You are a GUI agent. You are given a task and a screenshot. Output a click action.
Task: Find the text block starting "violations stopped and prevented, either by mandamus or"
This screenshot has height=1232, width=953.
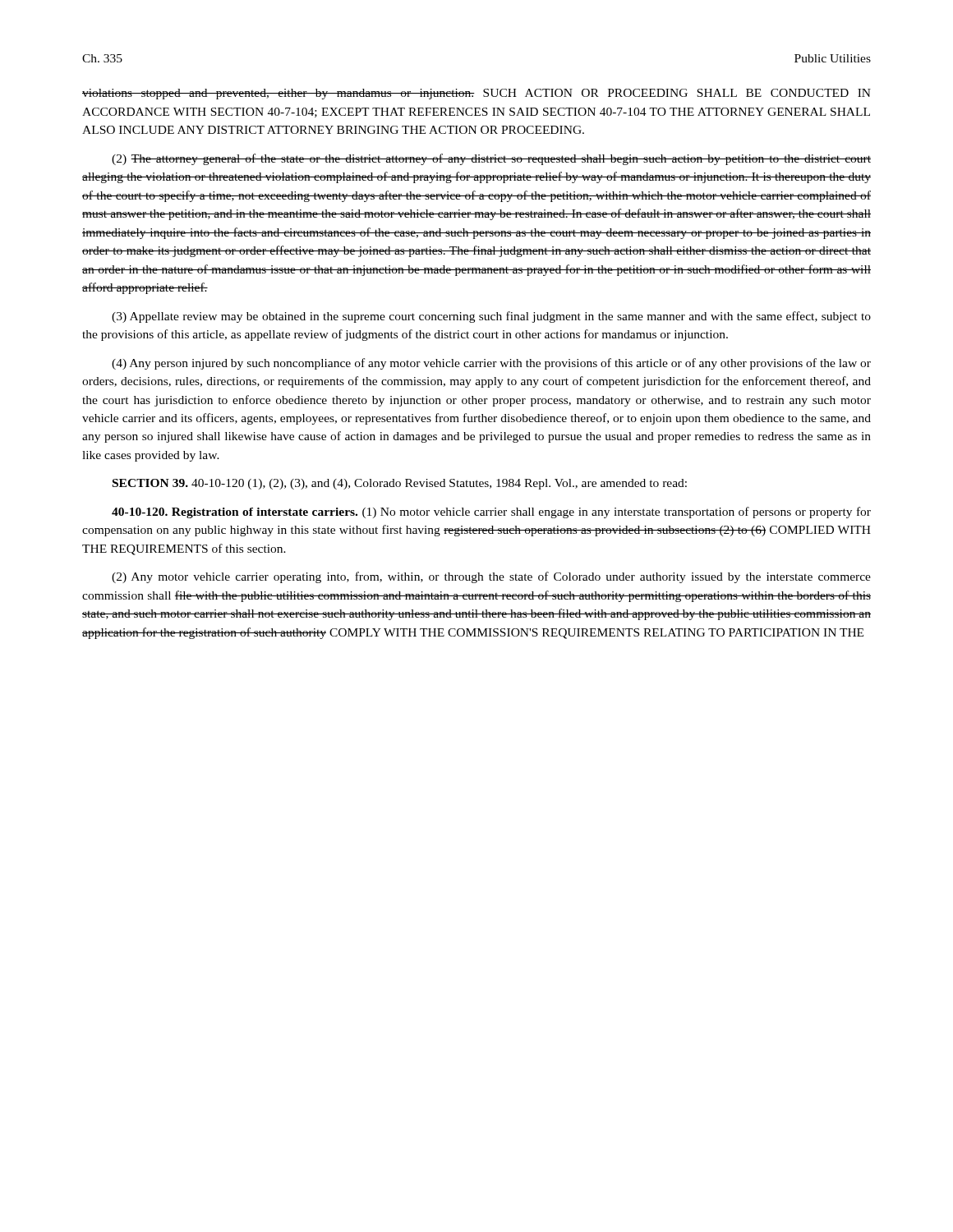476,111
